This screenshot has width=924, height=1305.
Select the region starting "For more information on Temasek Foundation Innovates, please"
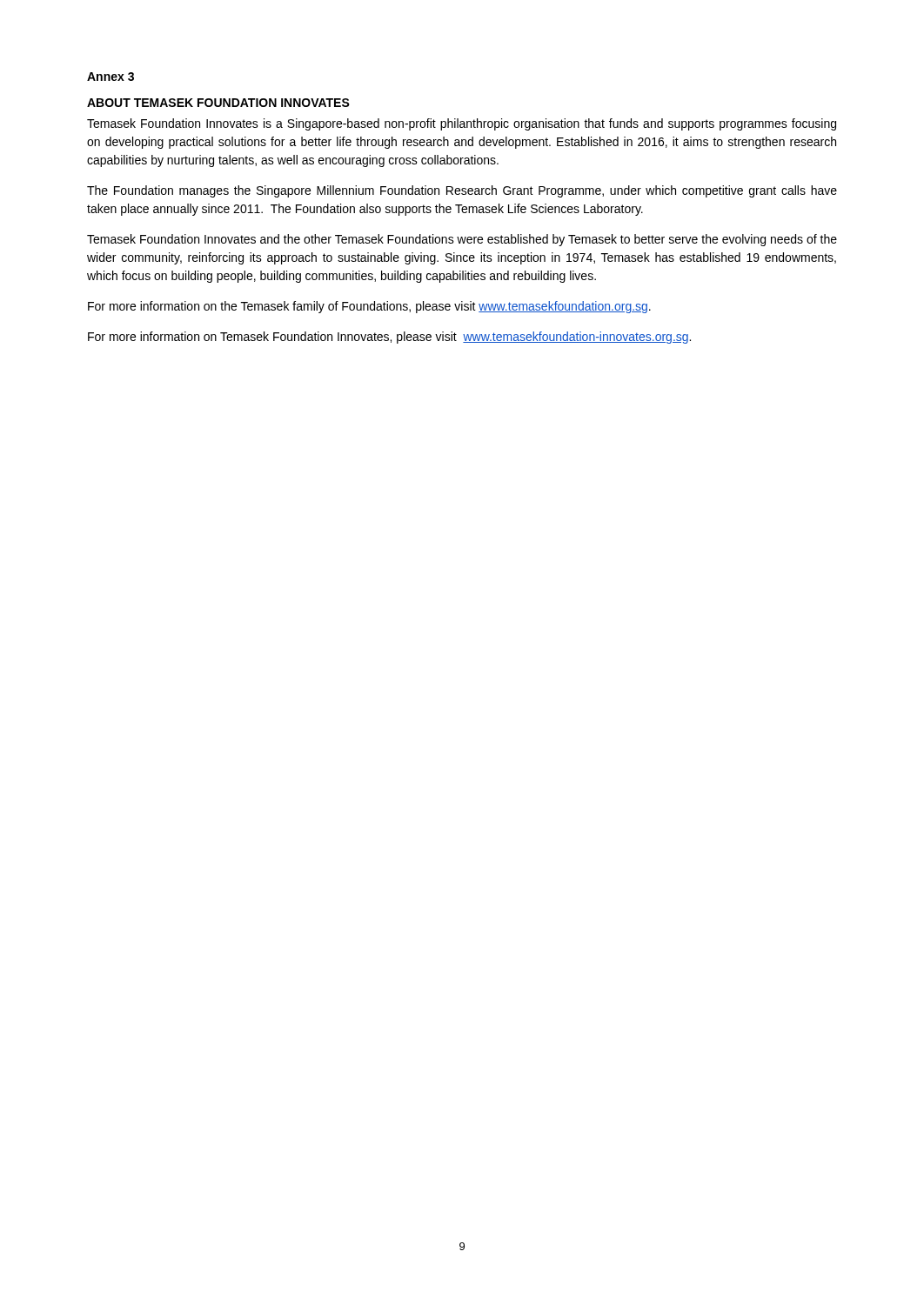pyautogui.click(x=390, y=337)
